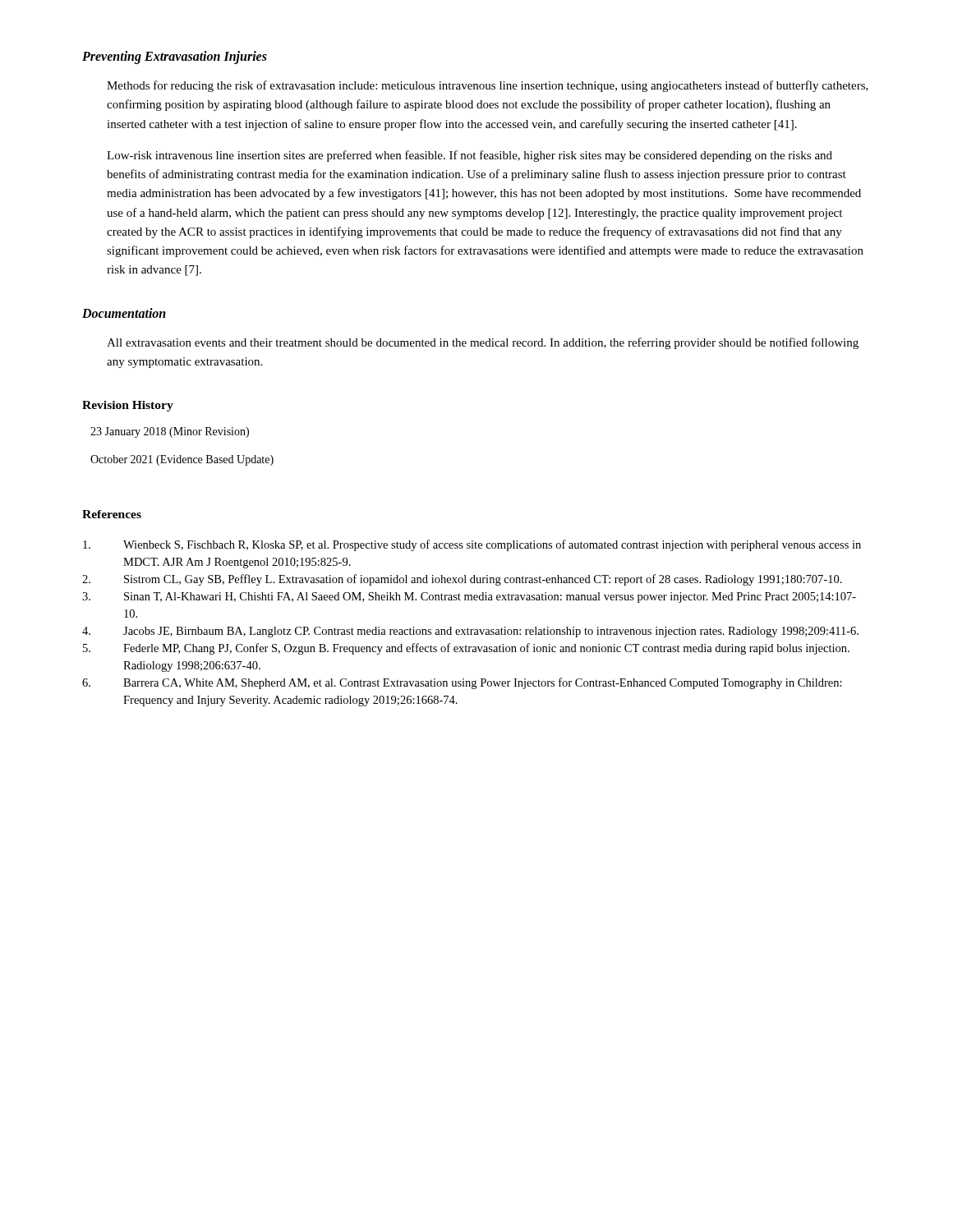Click on the text block that reads "Methods for reducing the risk of extravasation"

pos(489,105)
